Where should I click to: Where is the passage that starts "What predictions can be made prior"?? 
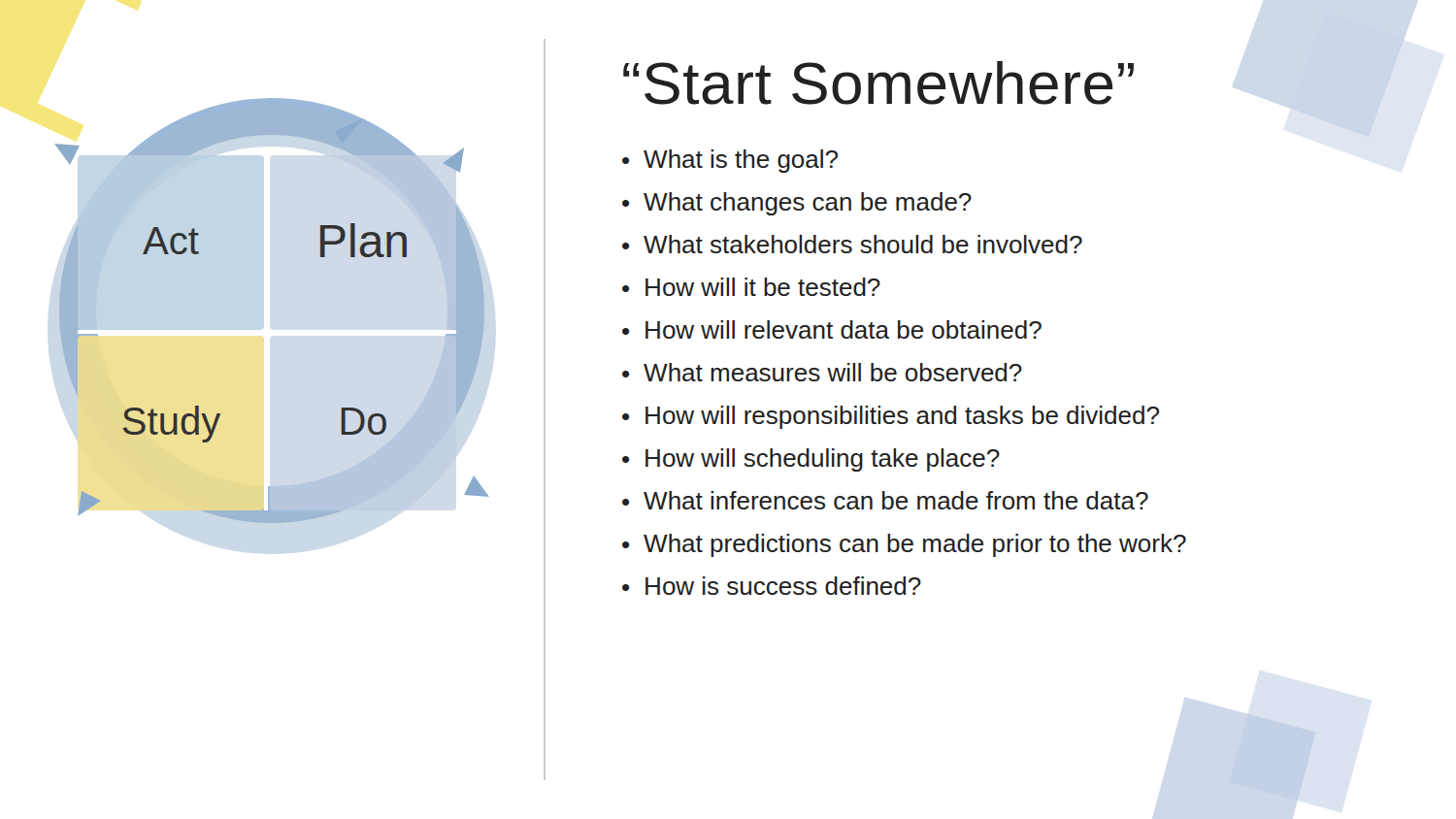pos(915,543)
